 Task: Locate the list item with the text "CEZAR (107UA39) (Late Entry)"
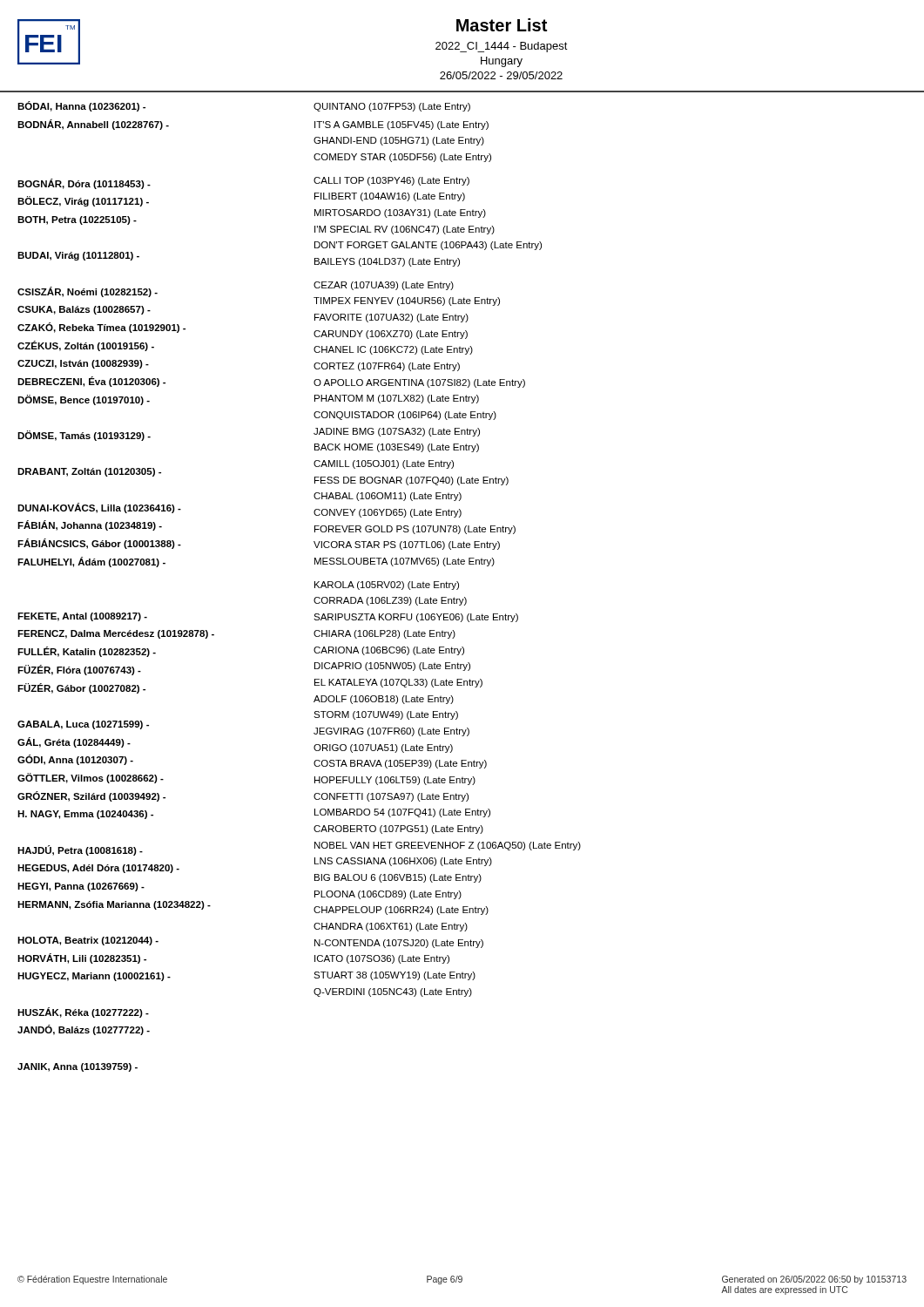coord(384,285)
